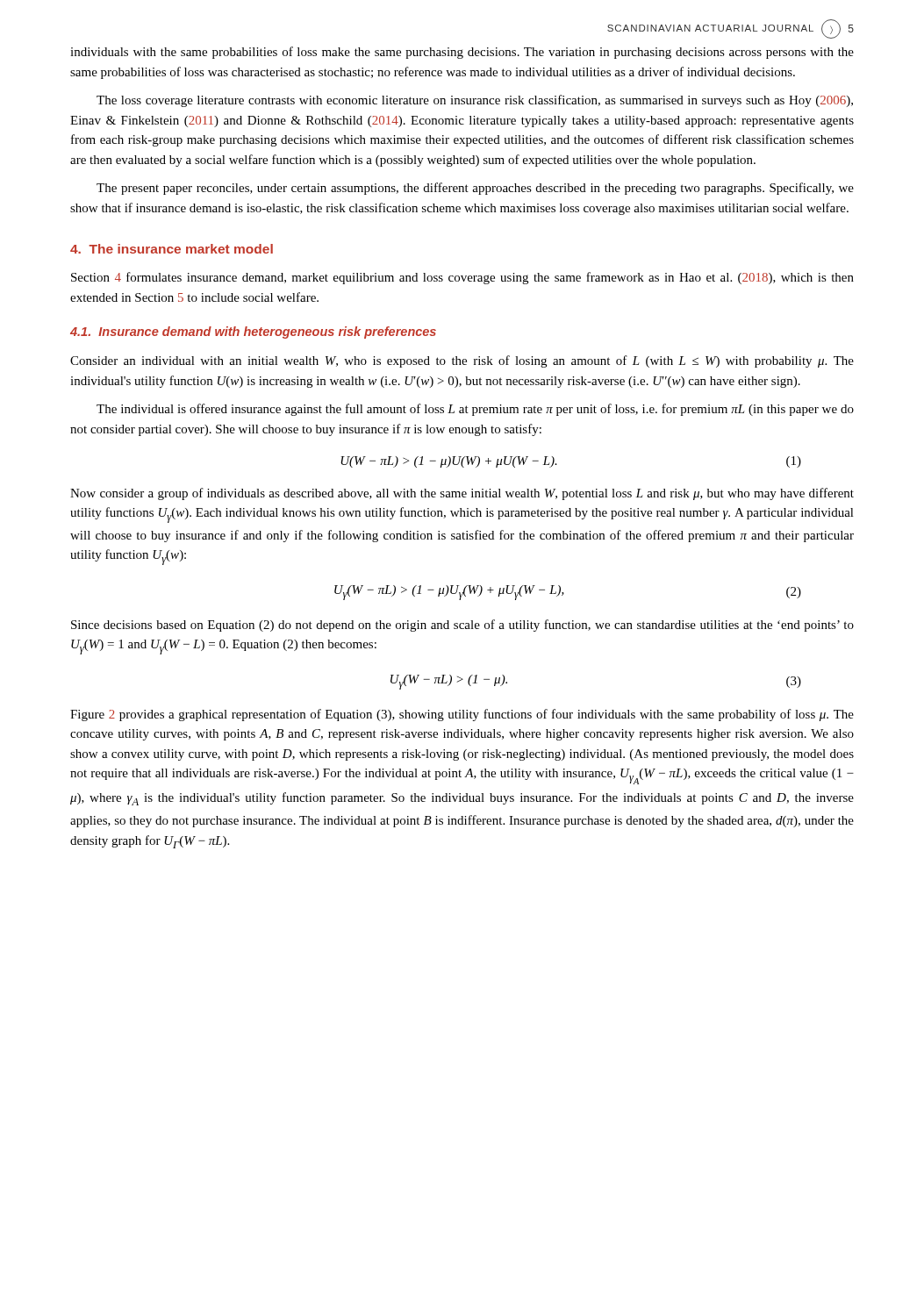
Task: Find "4. The insurance market model" on this page
Action: click(x=172, y=249)
